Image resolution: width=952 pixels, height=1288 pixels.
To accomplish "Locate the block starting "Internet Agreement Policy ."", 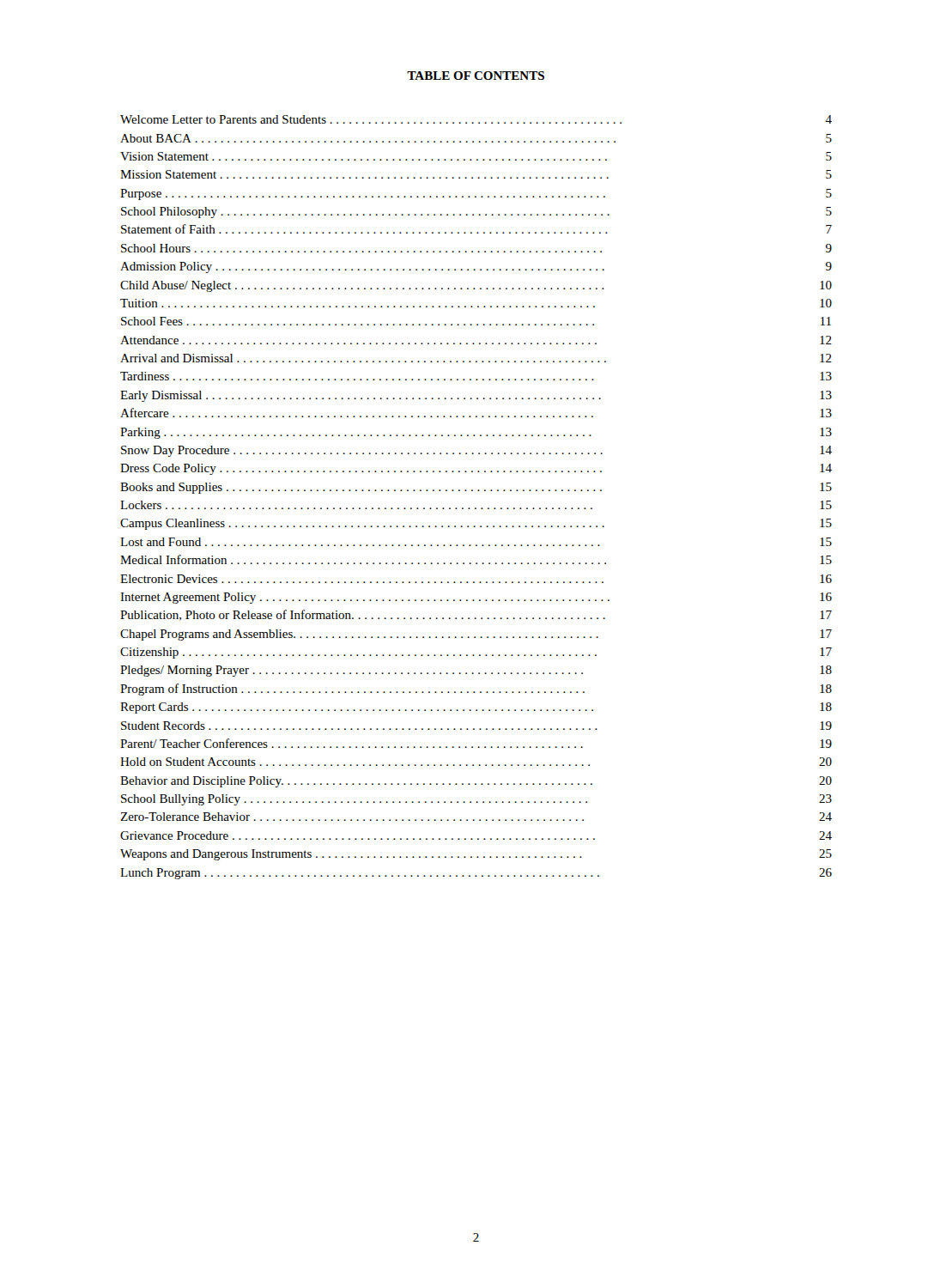I will [x=476, y=597].
